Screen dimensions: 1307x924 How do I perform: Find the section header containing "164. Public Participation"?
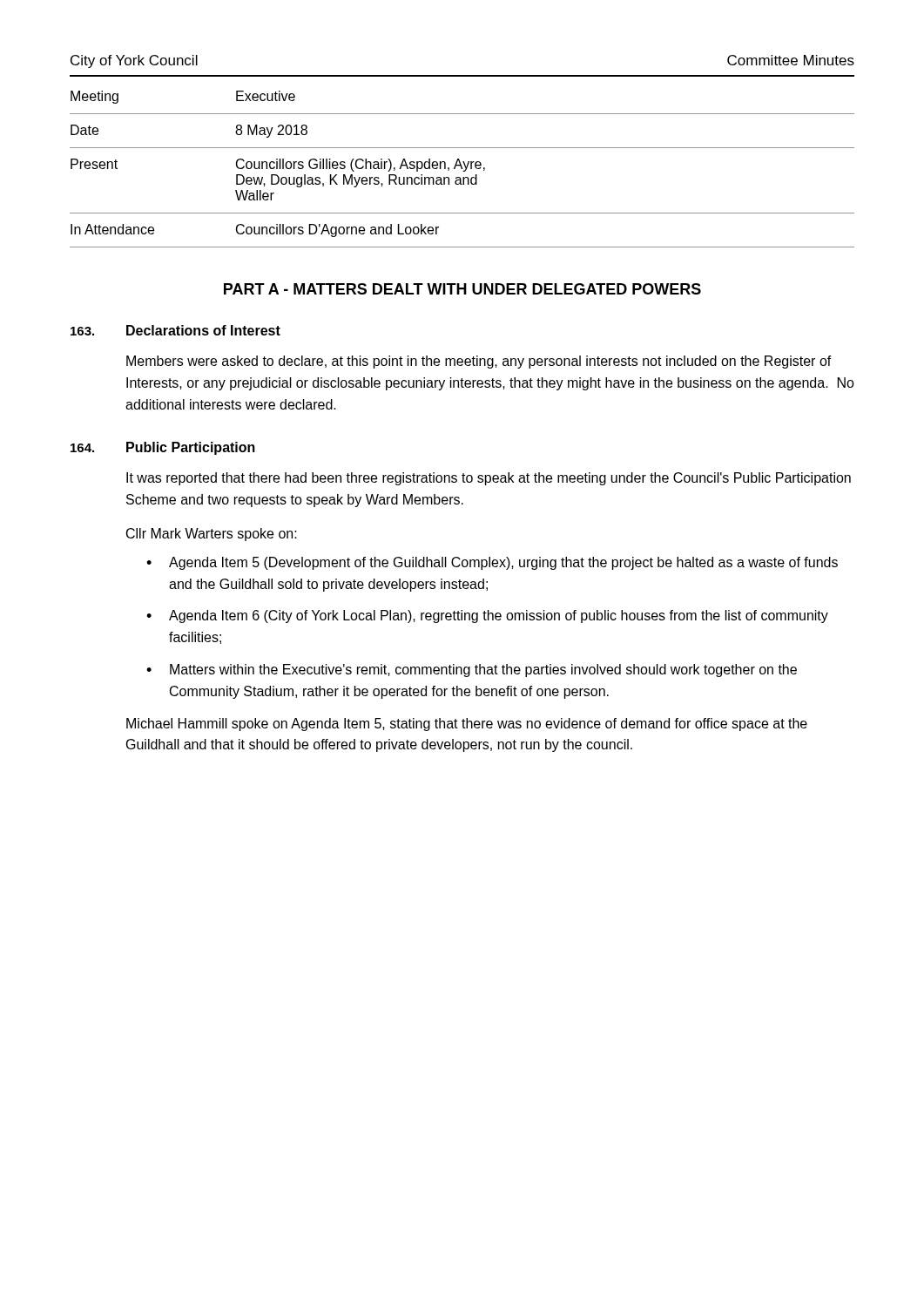[163, 448]
